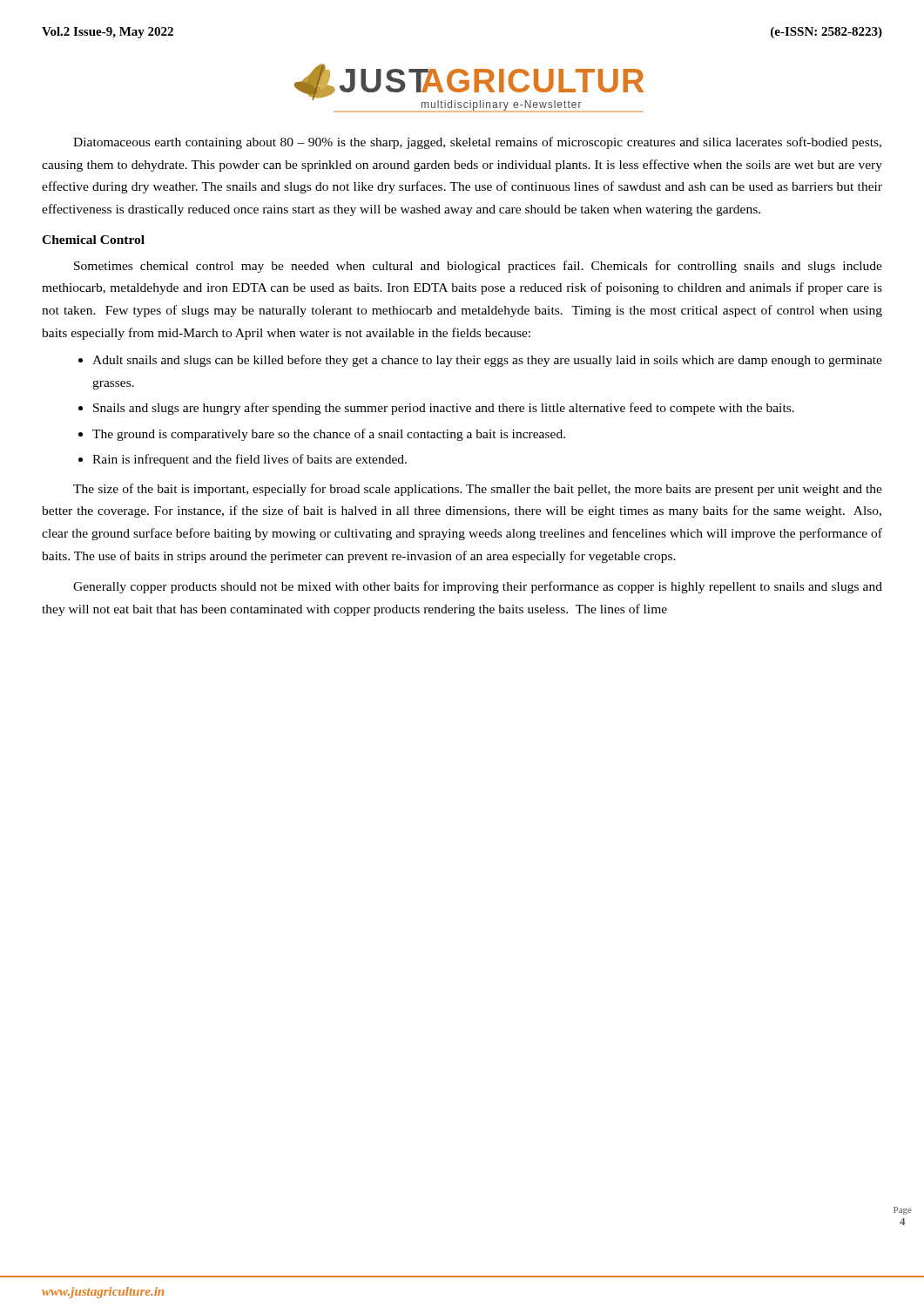
Task: Find the logo
Action: click(462, 81)
